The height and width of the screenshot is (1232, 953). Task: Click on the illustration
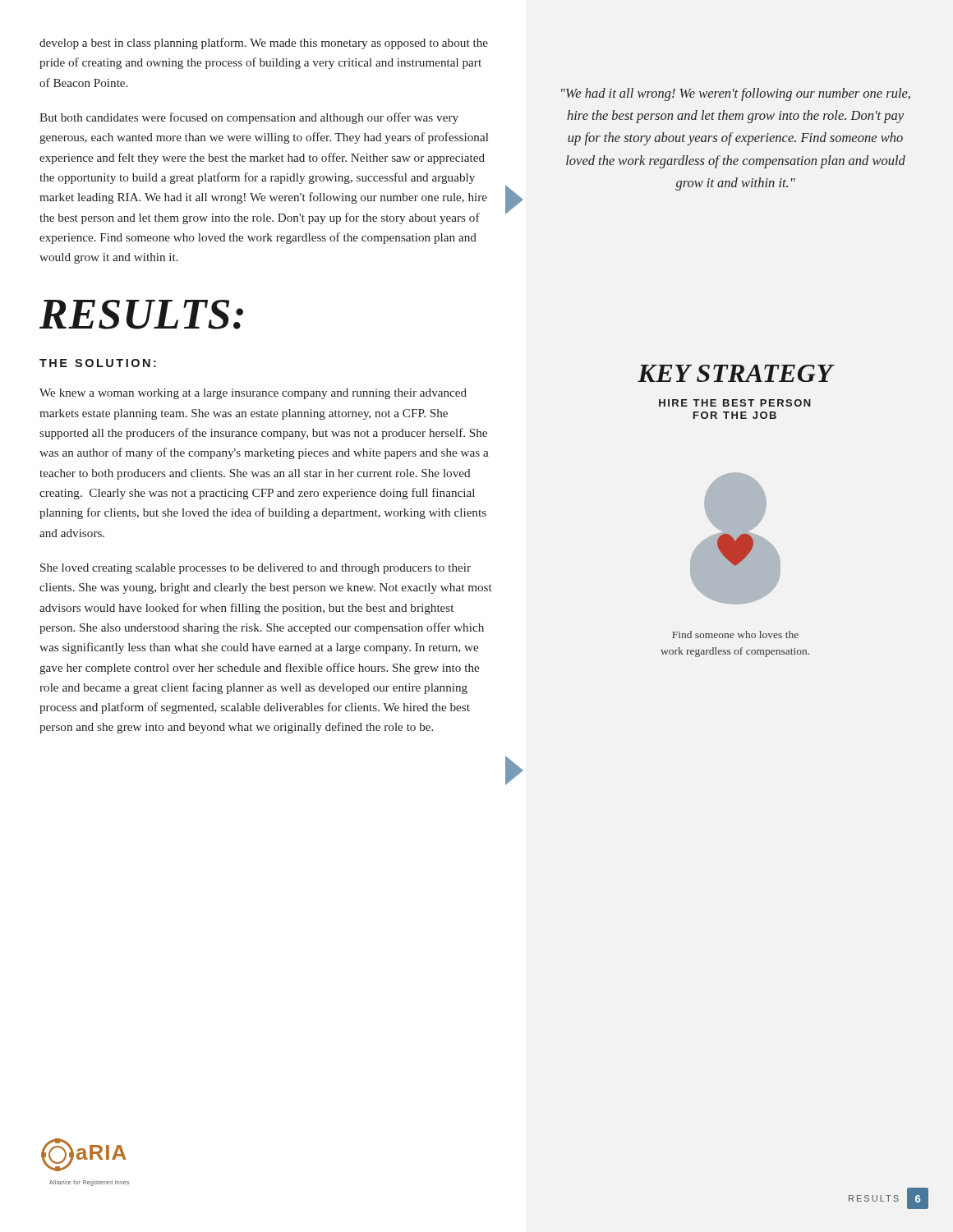pyautogui.click(x=735, y=527)
